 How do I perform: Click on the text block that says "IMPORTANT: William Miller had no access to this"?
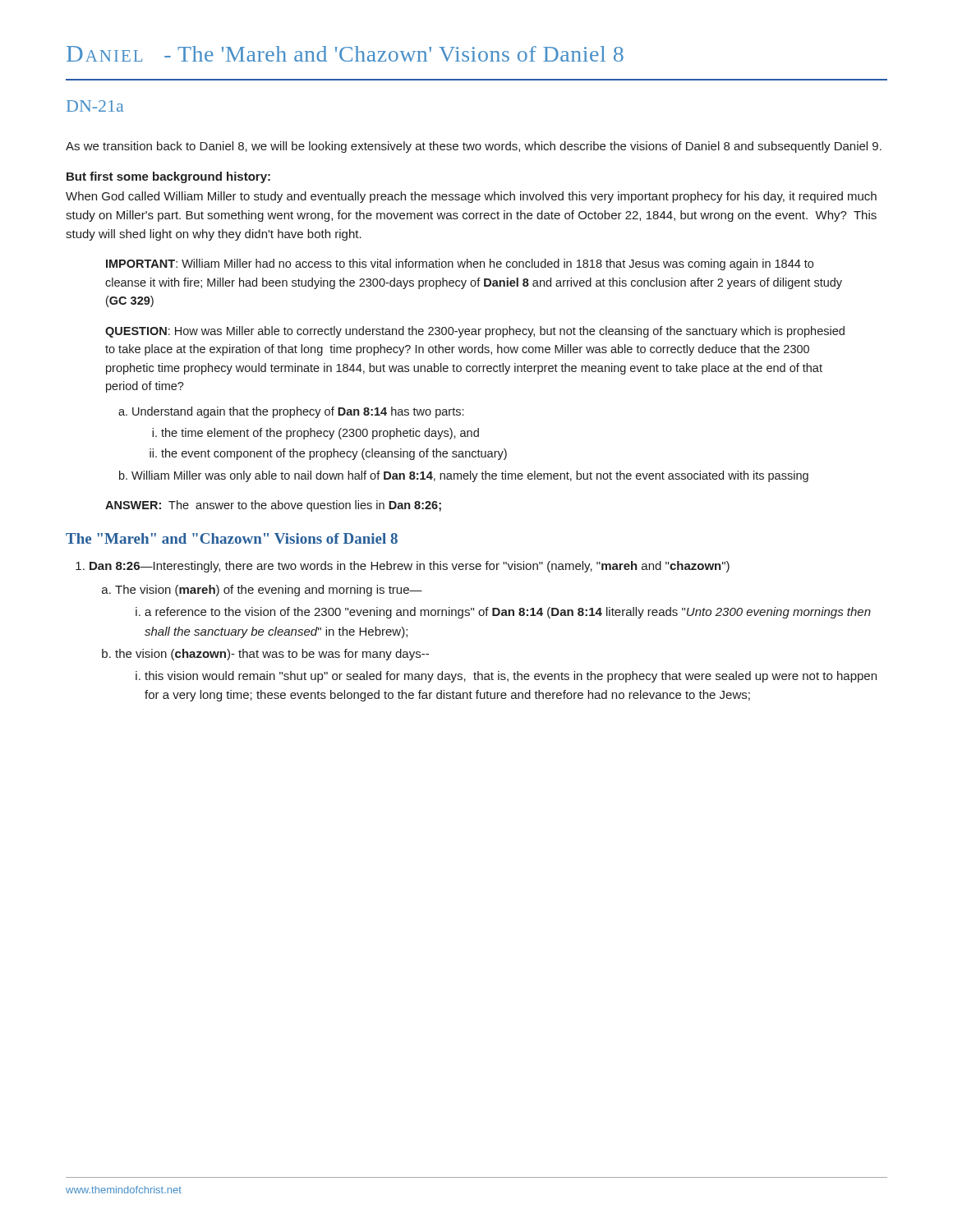(x=475, y=282)
